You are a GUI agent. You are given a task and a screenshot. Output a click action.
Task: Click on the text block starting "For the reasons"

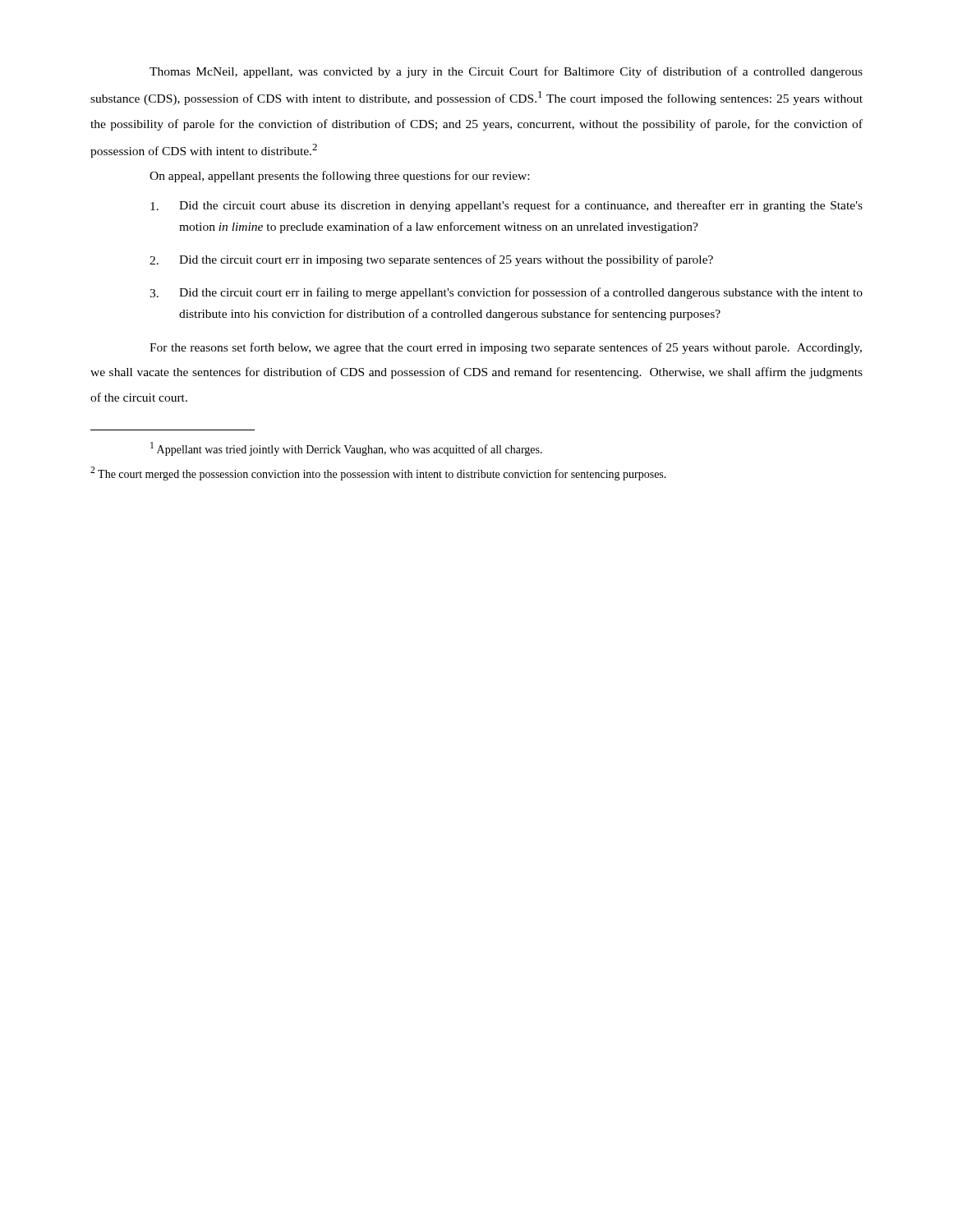coord(476,372)
